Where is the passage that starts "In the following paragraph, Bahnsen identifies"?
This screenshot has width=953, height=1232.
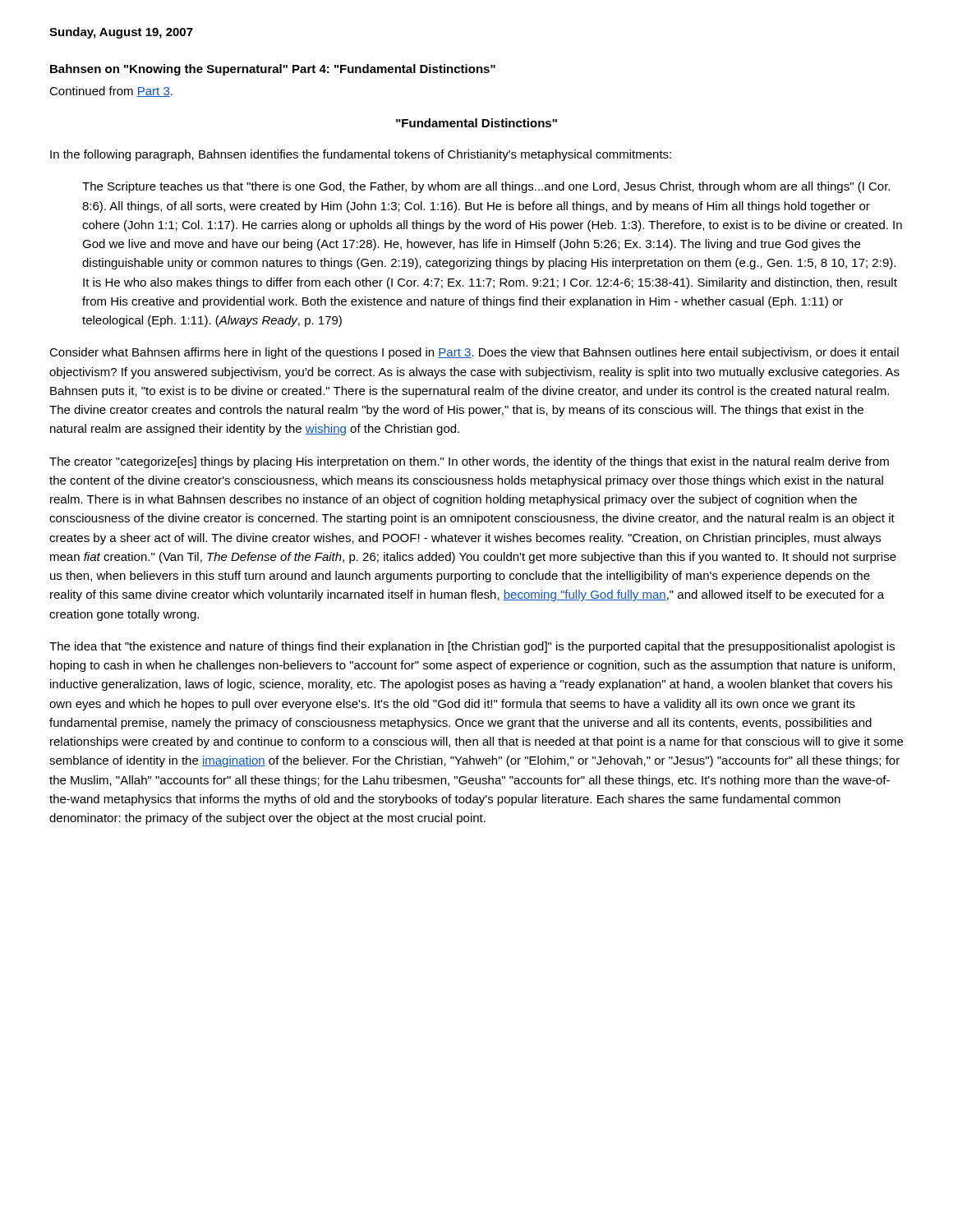[x=361, y=154]
